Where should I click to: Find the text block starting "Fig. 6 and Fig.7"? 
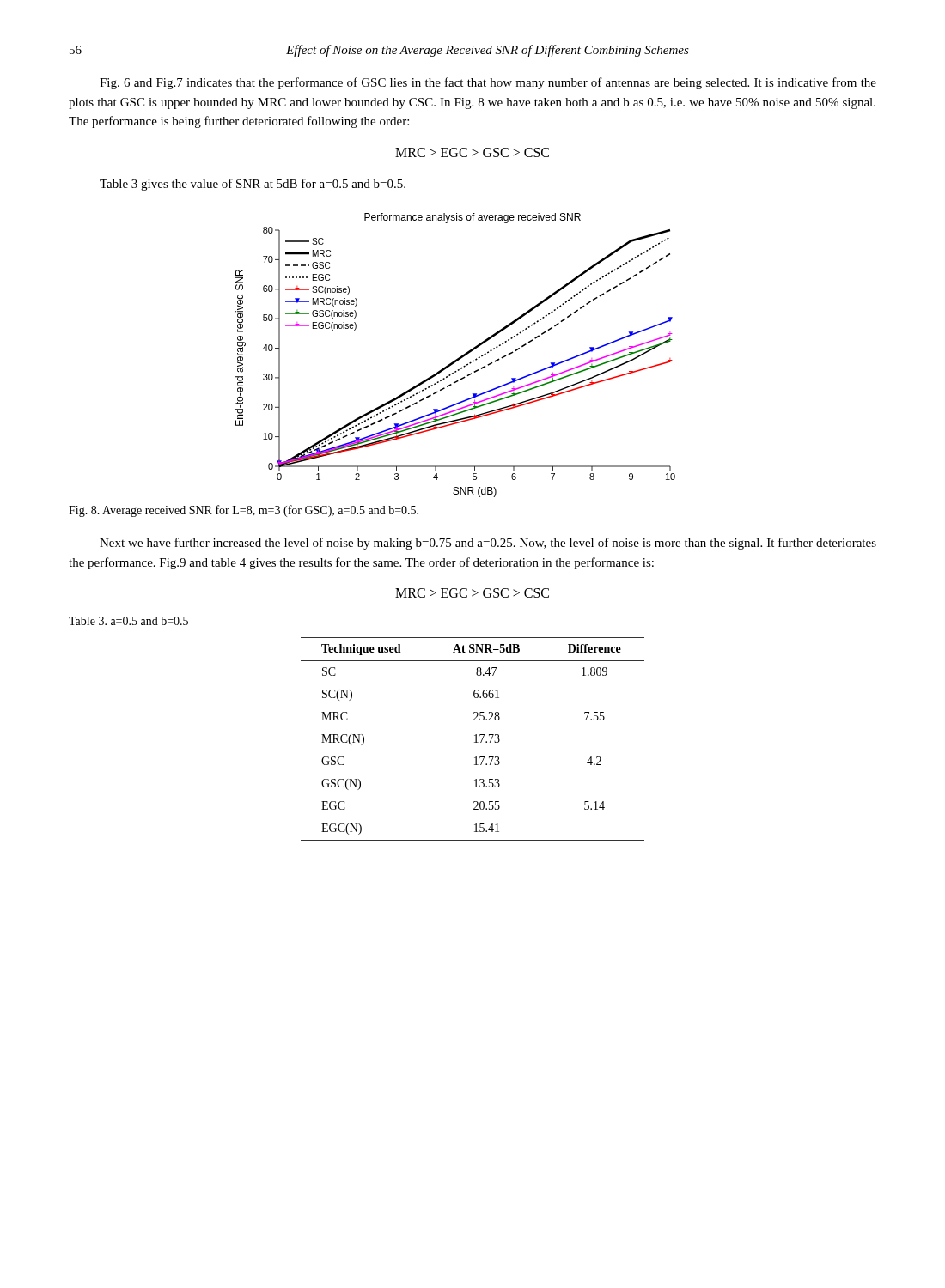472,102
